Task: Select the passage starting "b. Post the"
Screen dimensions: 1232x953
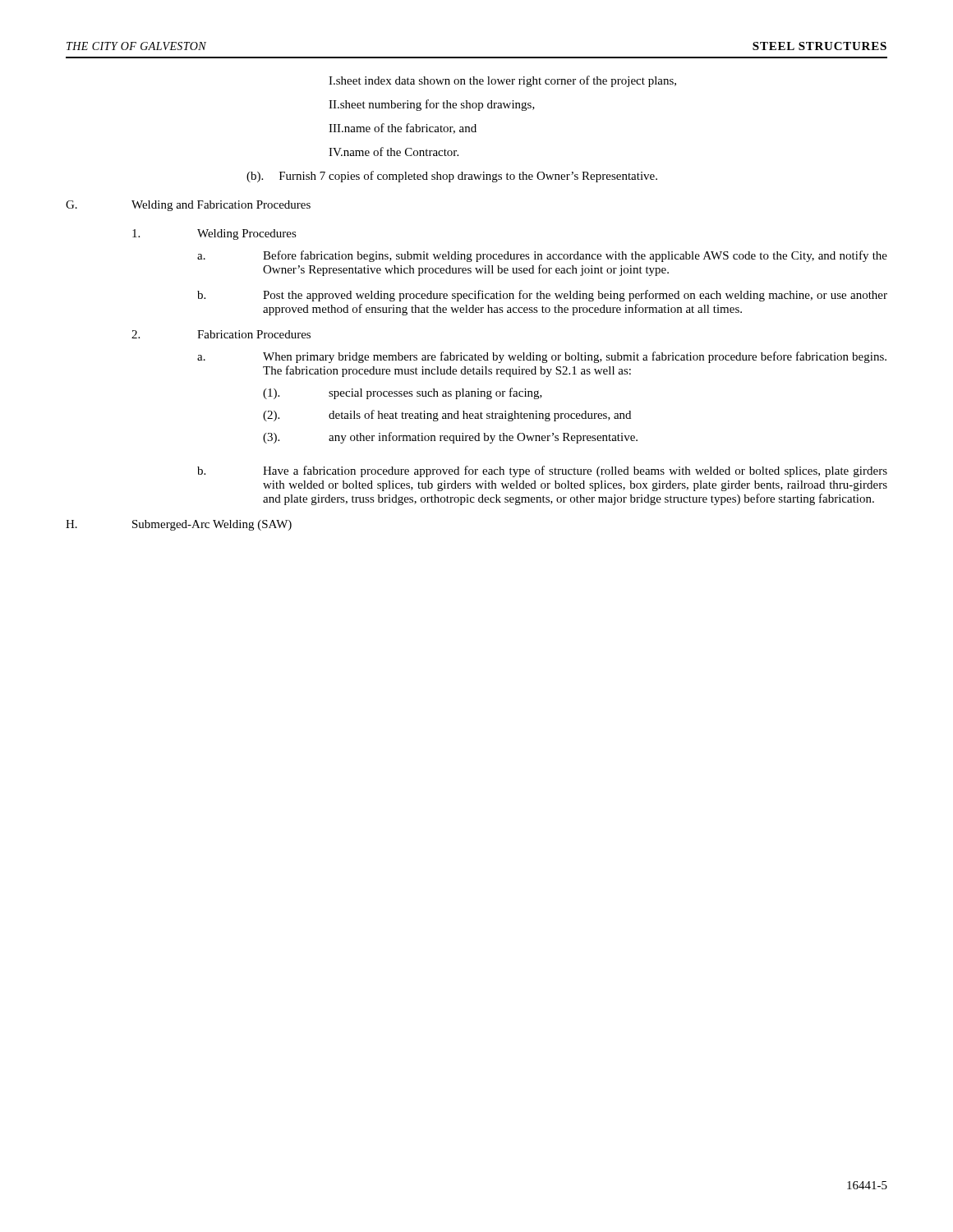Action: [542, 302]
